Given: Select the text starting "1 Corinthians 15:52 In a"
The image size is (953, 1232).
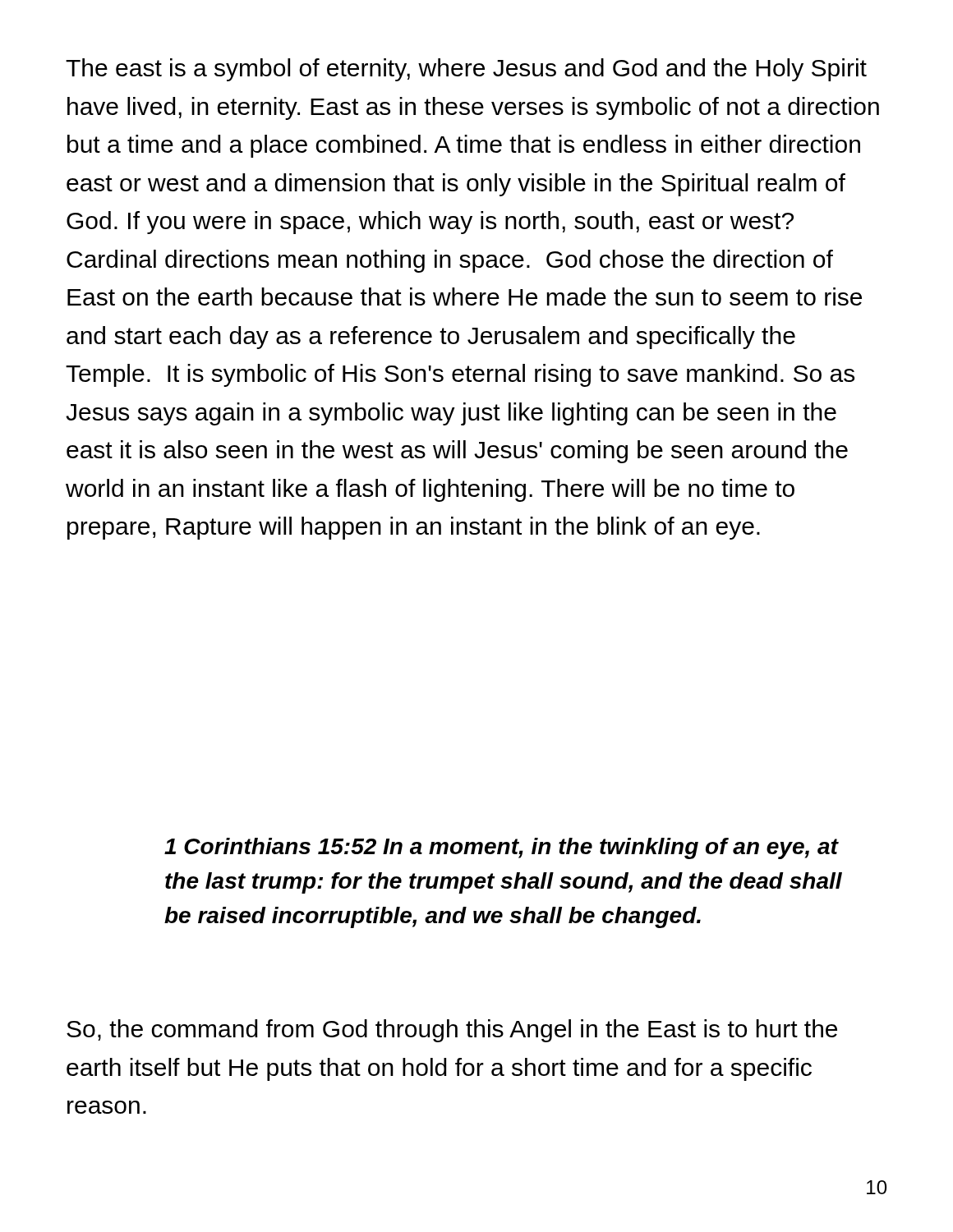Looking at the screenshot, I should (503, 881).
